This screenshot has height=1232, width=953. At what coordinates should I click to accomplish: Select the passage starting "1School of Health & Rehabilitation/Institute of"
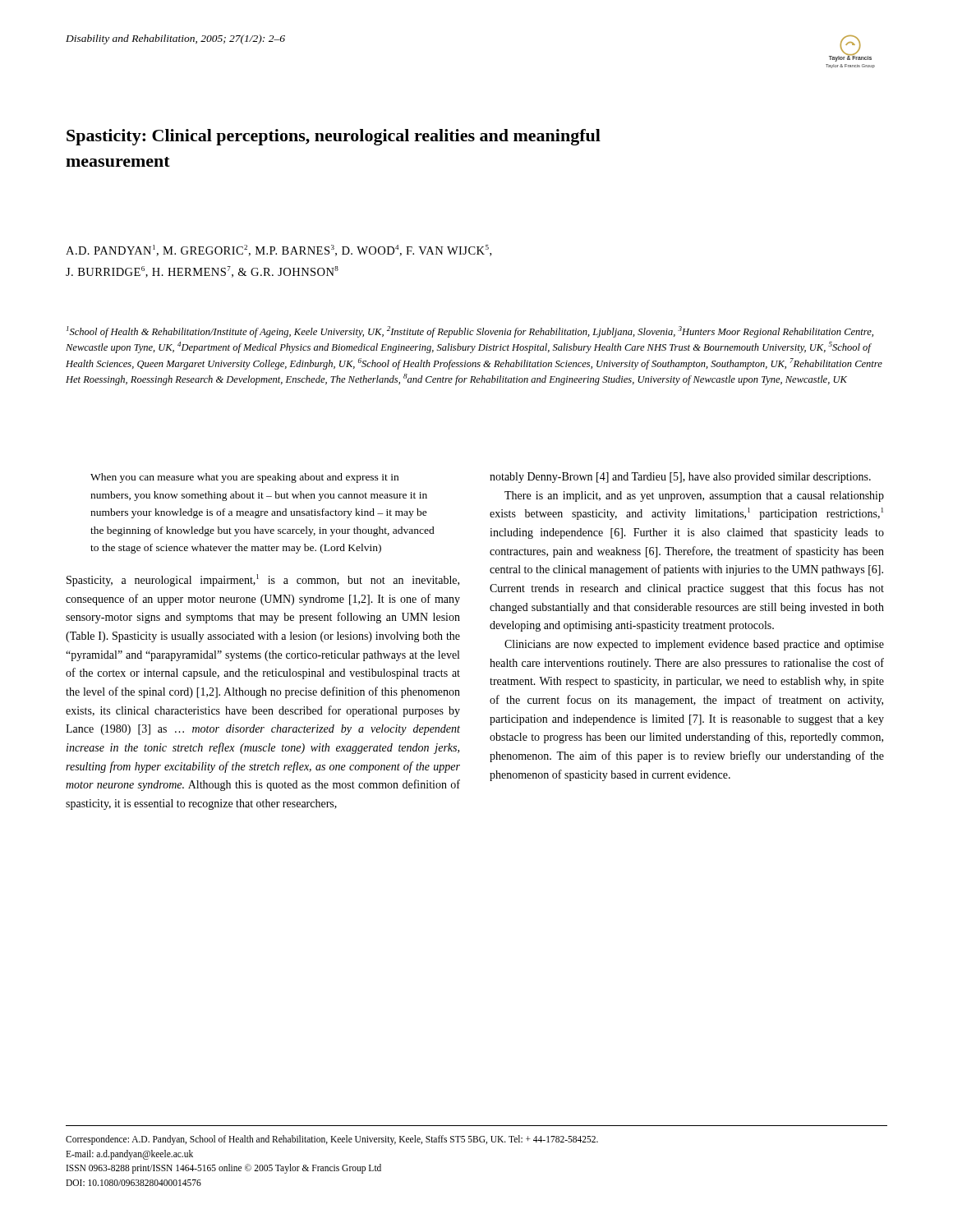476,356
